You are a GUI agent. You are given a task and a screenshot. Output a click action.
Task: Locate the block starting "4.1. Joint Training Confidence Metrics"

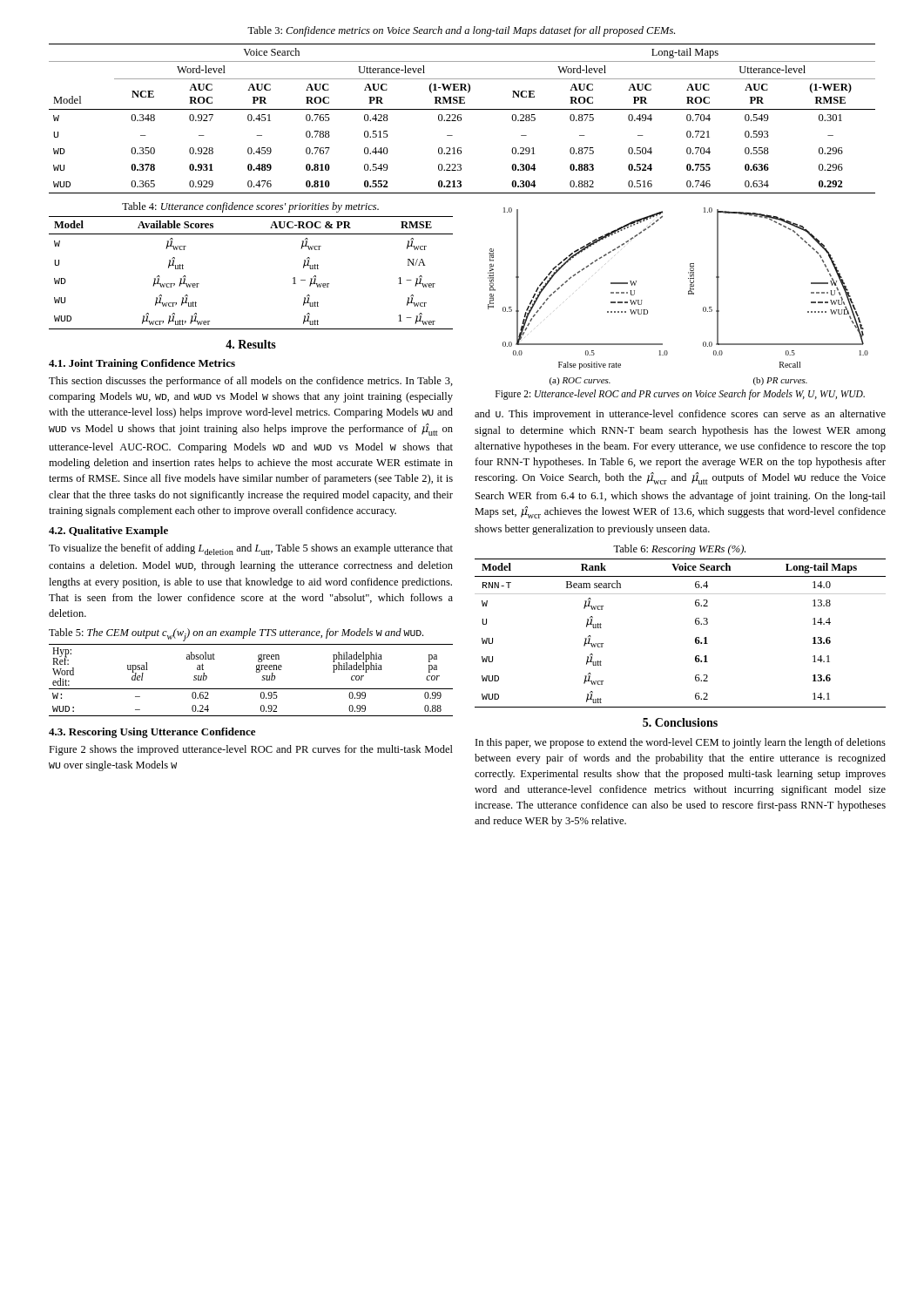click(142, 362)
